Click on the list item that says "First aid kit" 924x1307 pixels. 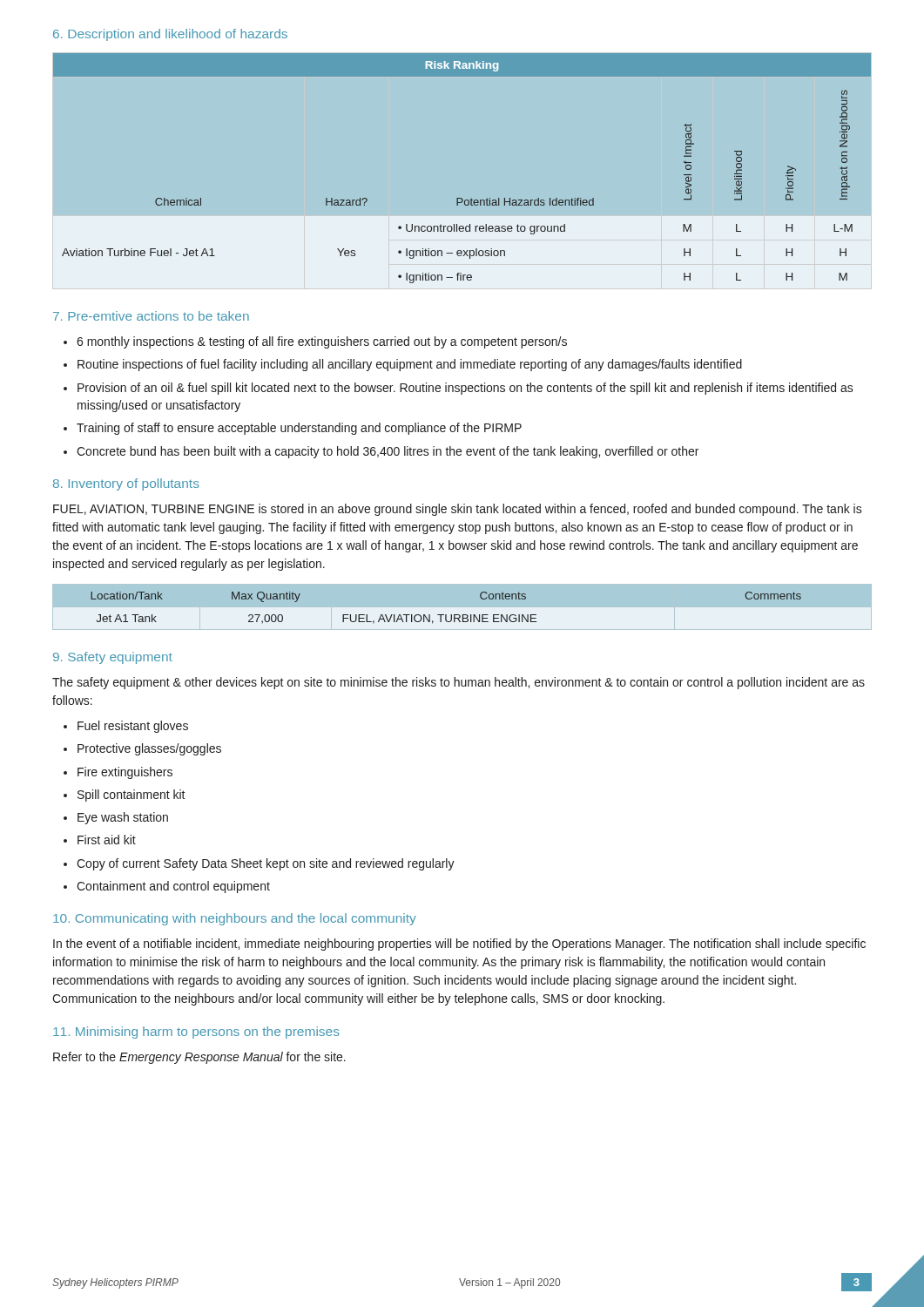click(x=100, y=840)
